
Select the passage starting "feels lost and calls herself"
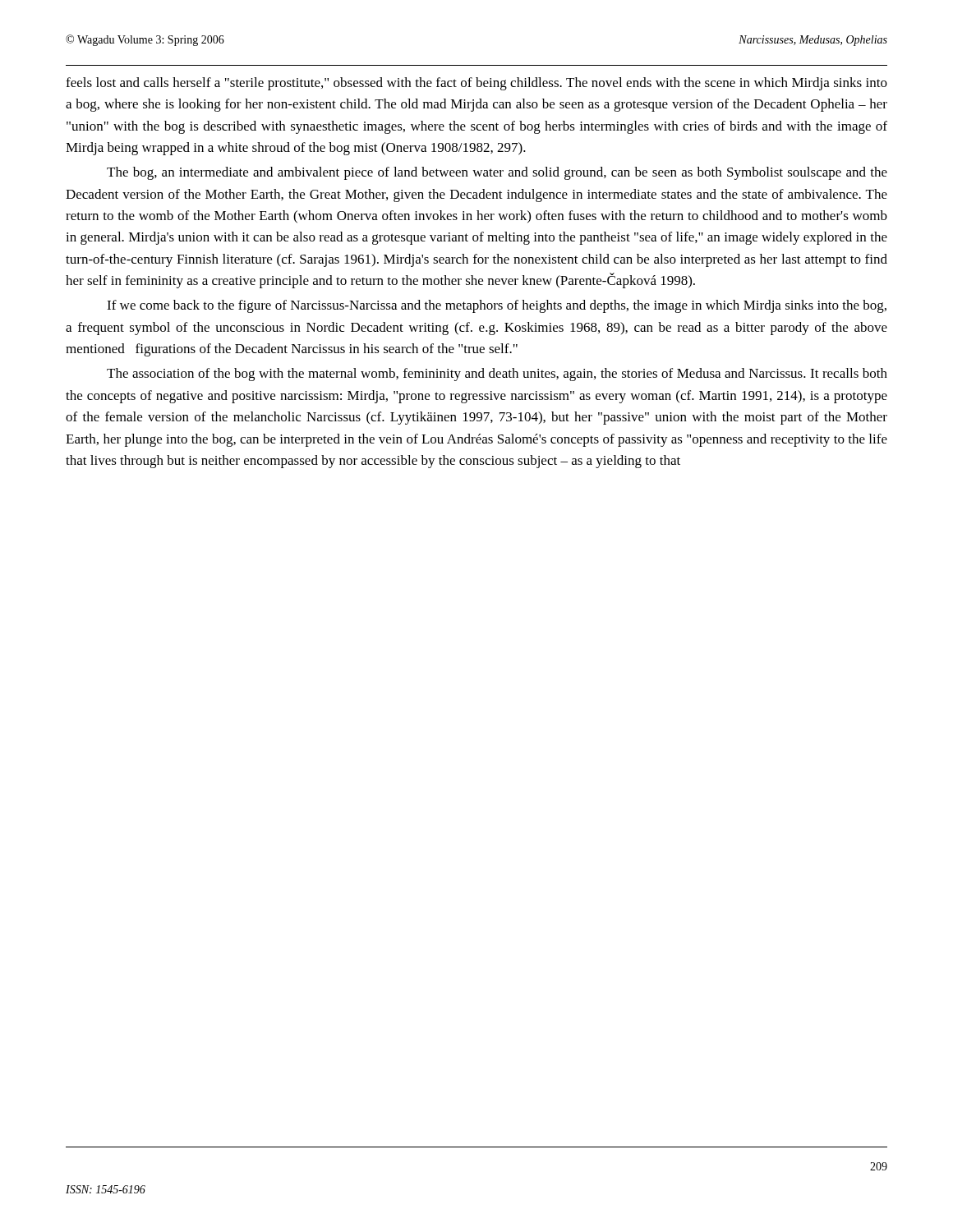476,116
